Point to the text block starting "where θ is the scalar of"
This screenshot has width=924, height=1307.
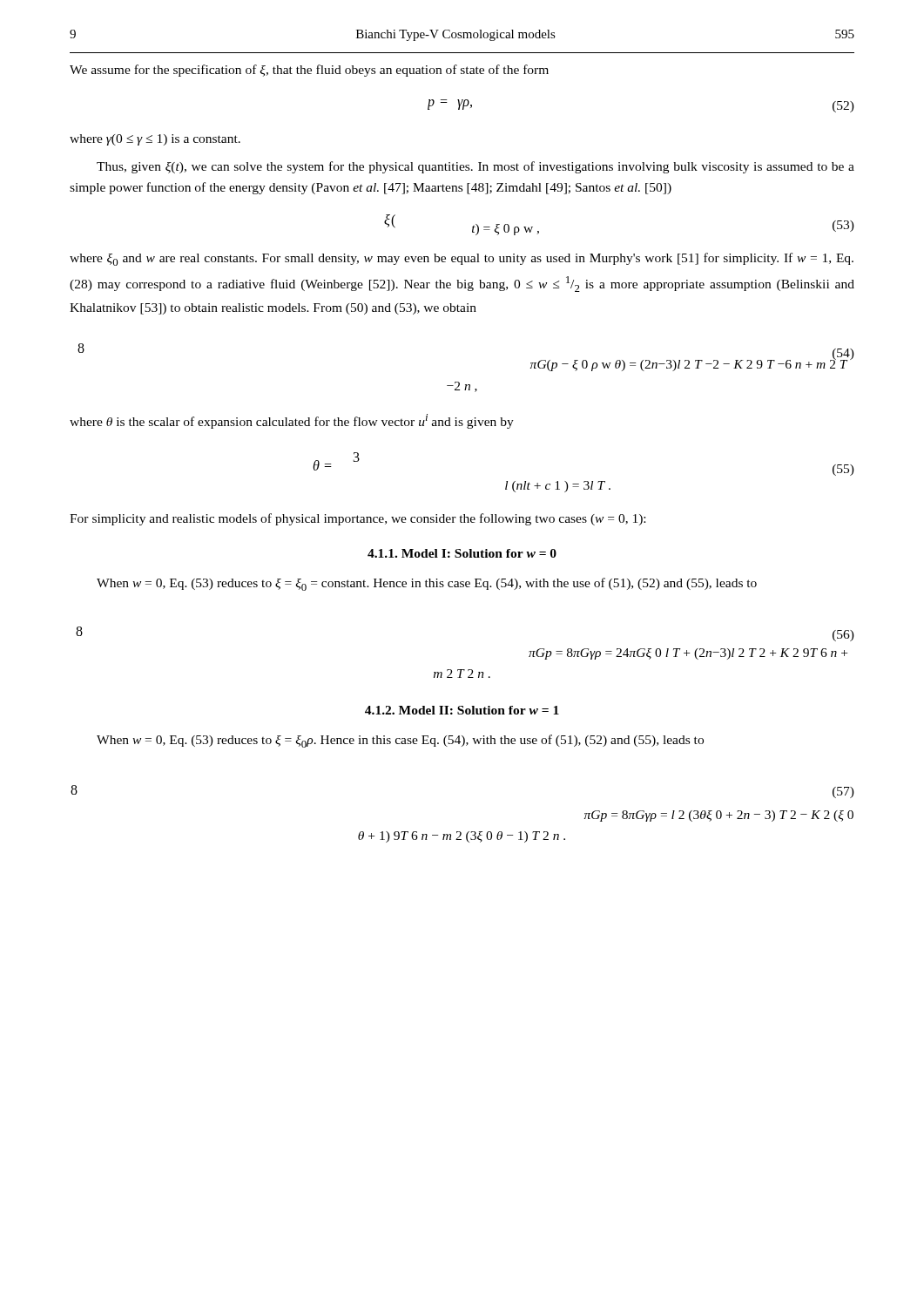tap(292, 419)
